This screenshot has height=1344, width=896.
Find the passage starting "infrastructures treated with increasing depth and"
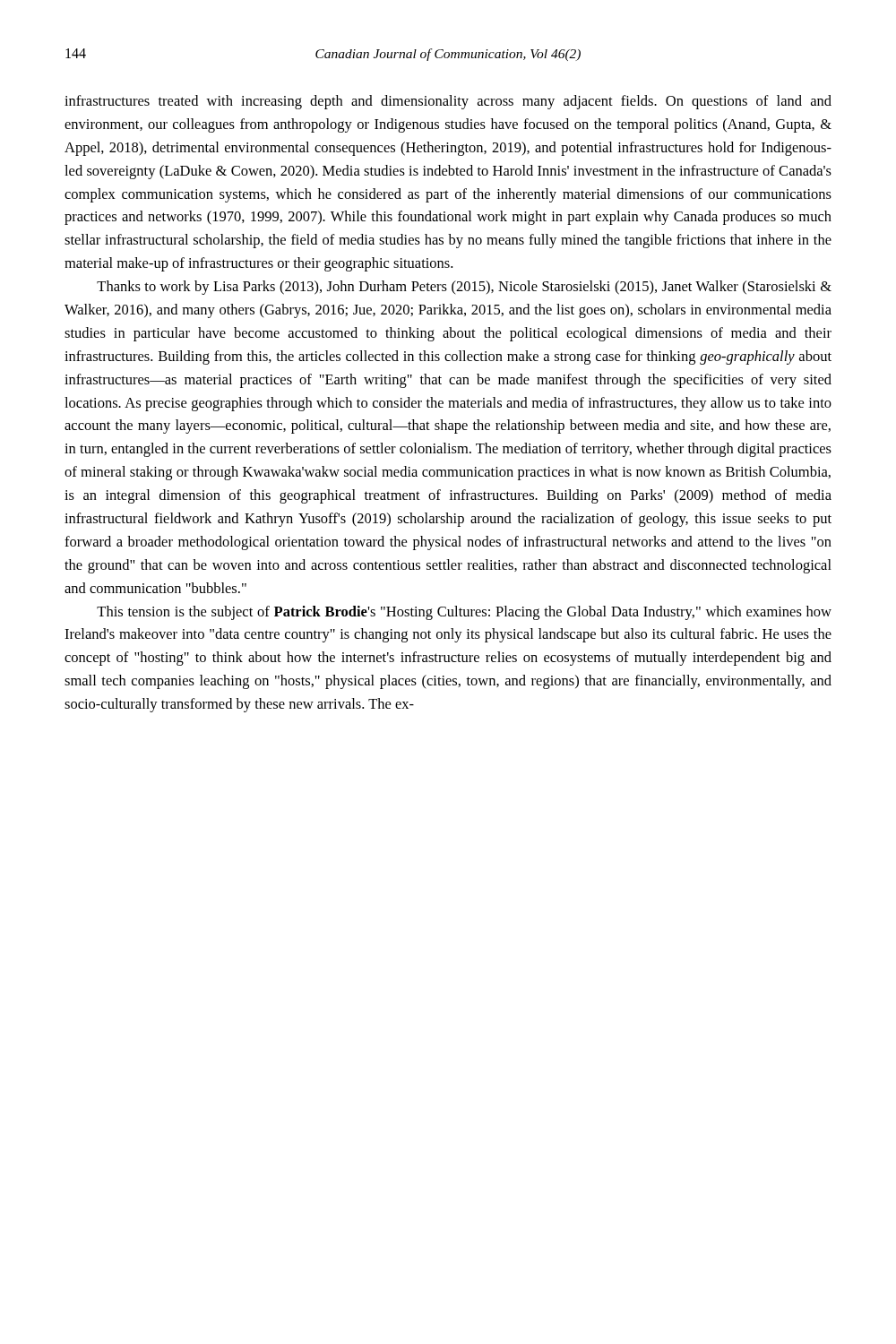click(x=448, y=403)
